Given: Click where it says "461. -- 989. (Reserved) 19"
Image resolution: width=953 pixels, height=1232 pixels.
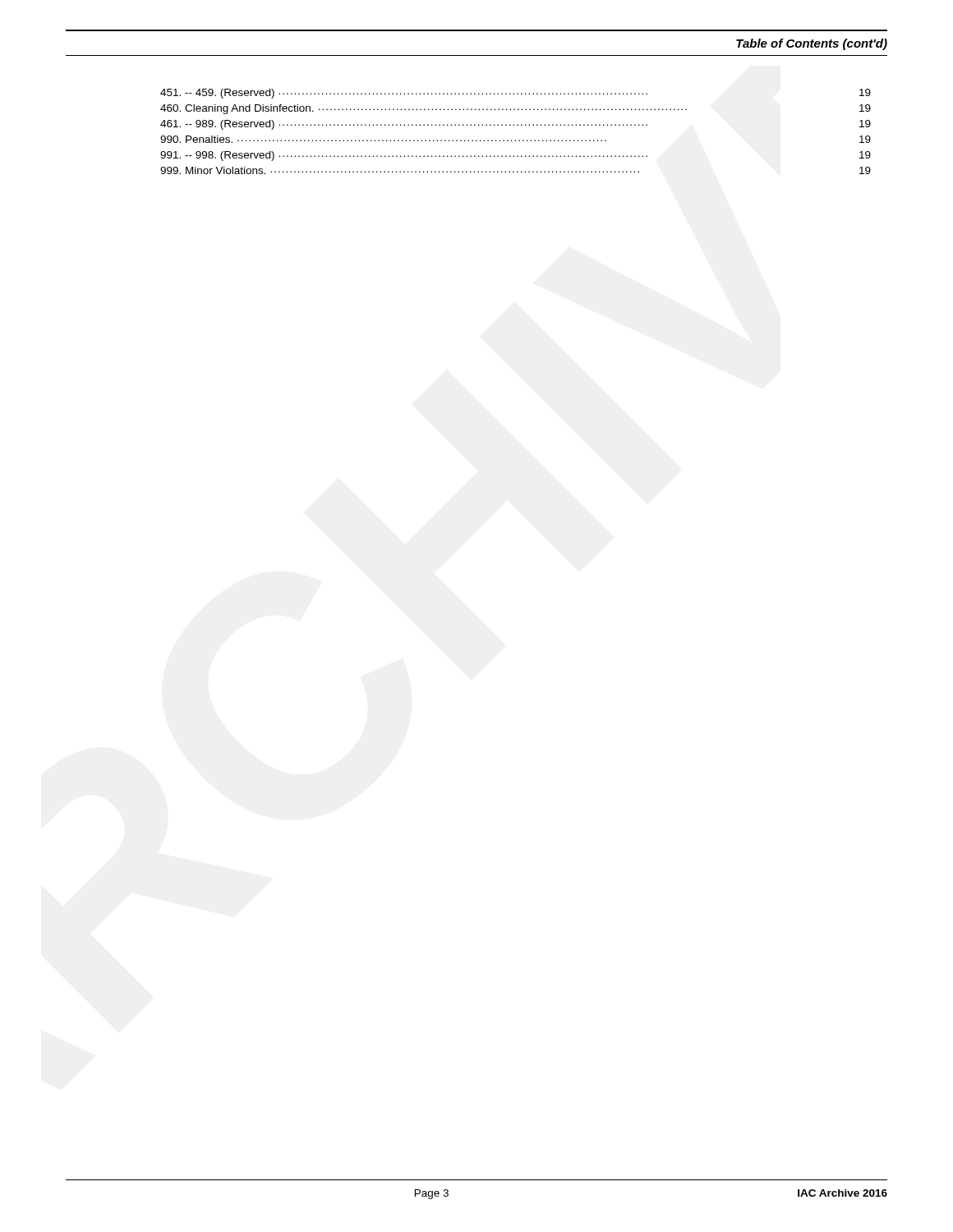Looking at the screenshot, I should coord(516,124).
